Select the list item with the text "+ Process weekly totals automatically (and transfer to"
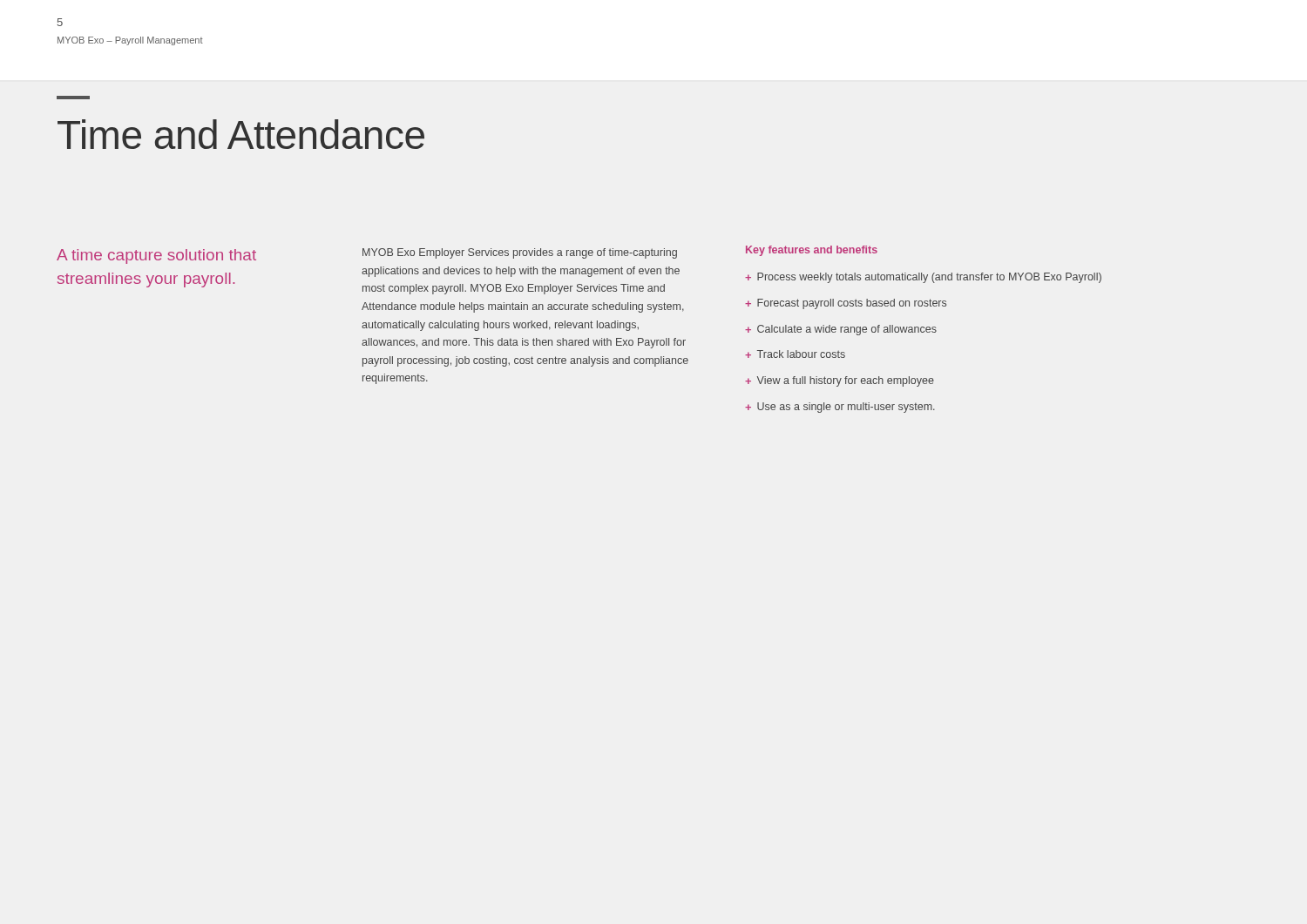Image resolution: width=1307 pixels, height=924 pixels. 923,278
